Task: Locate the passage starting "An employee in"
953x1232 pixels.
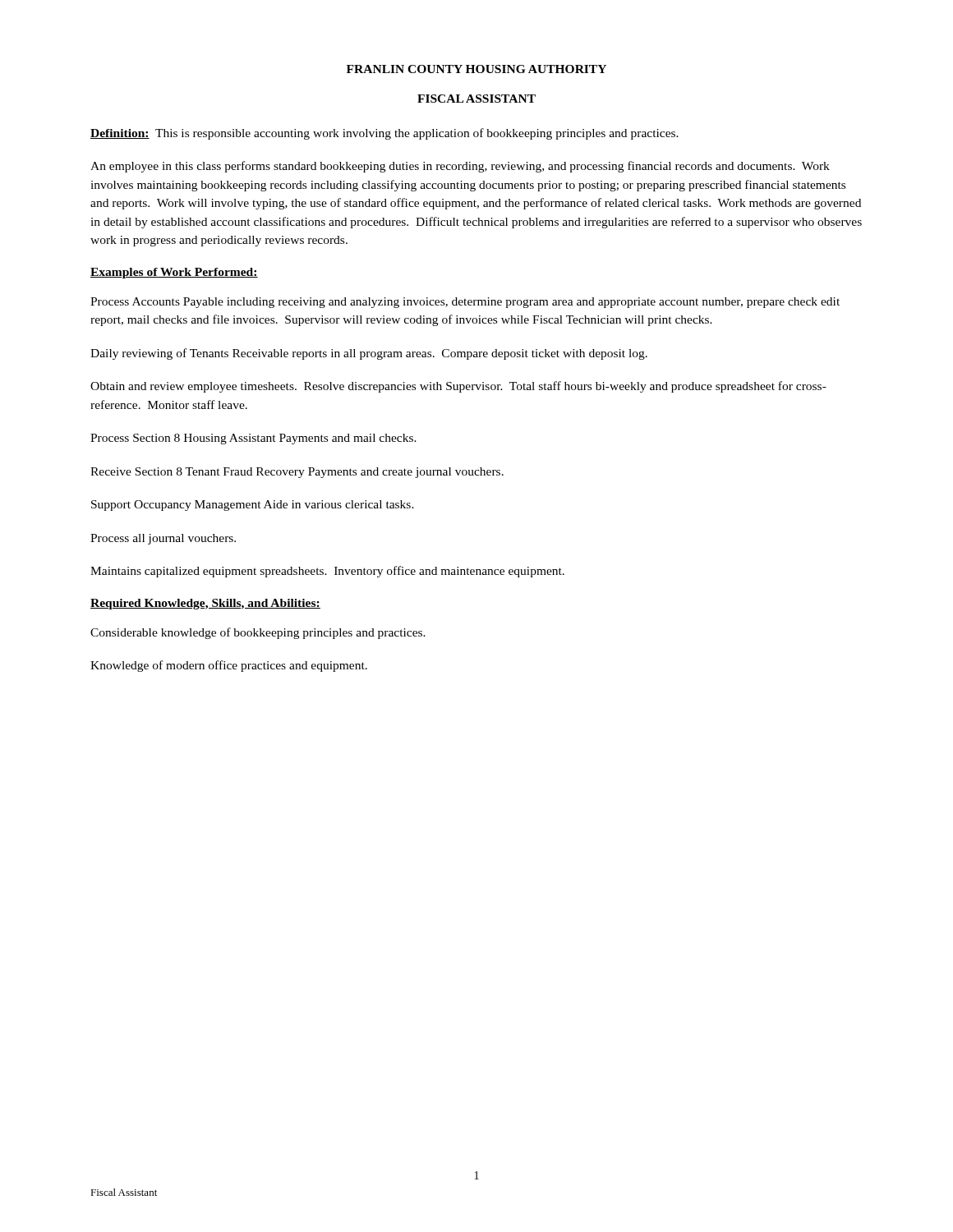Action: click(x=476, y=203)
